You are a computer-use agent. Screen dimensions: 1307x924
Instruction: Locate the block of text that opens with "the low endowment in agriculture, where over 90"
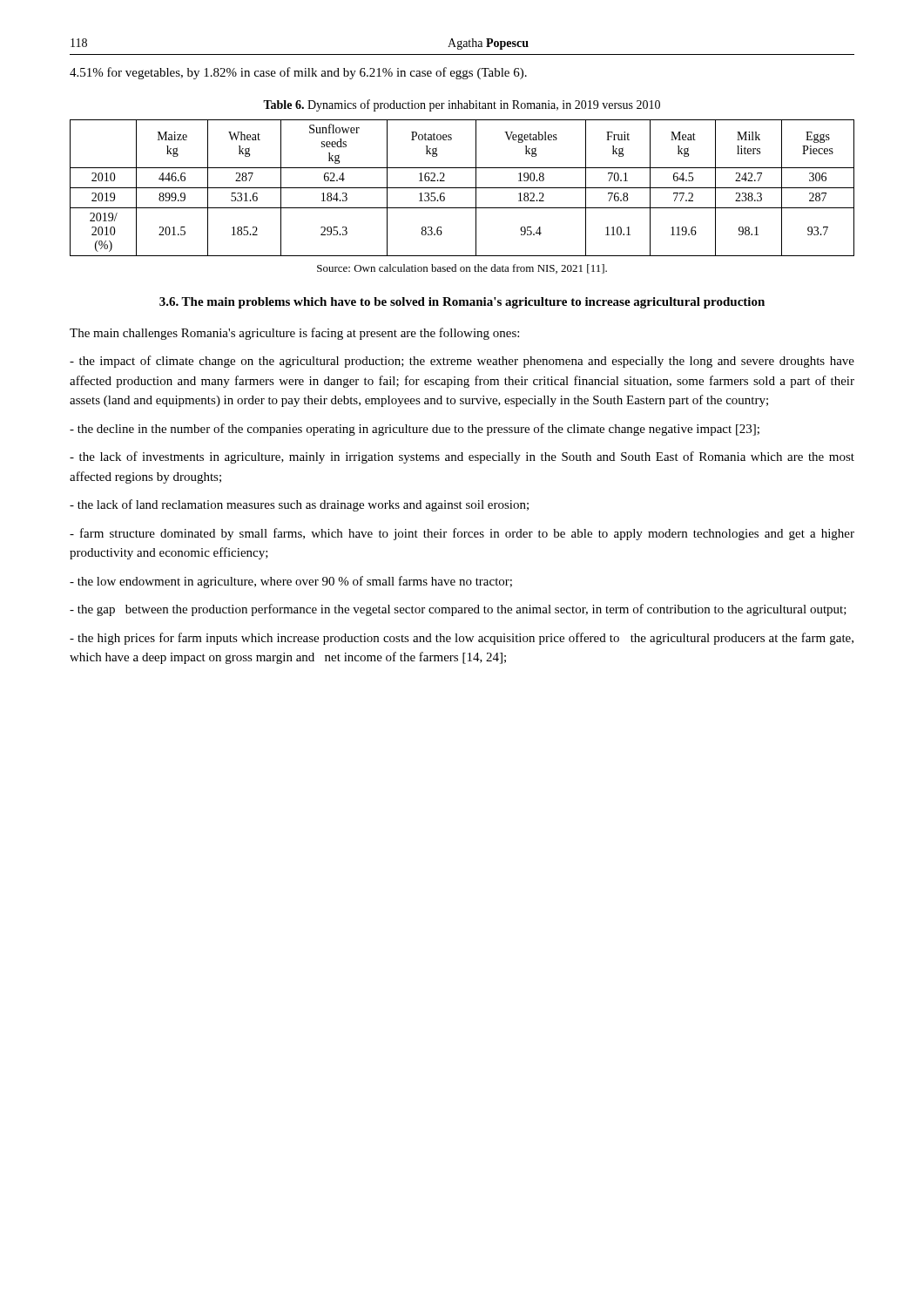pyautogui.click(x=291, y=581)
